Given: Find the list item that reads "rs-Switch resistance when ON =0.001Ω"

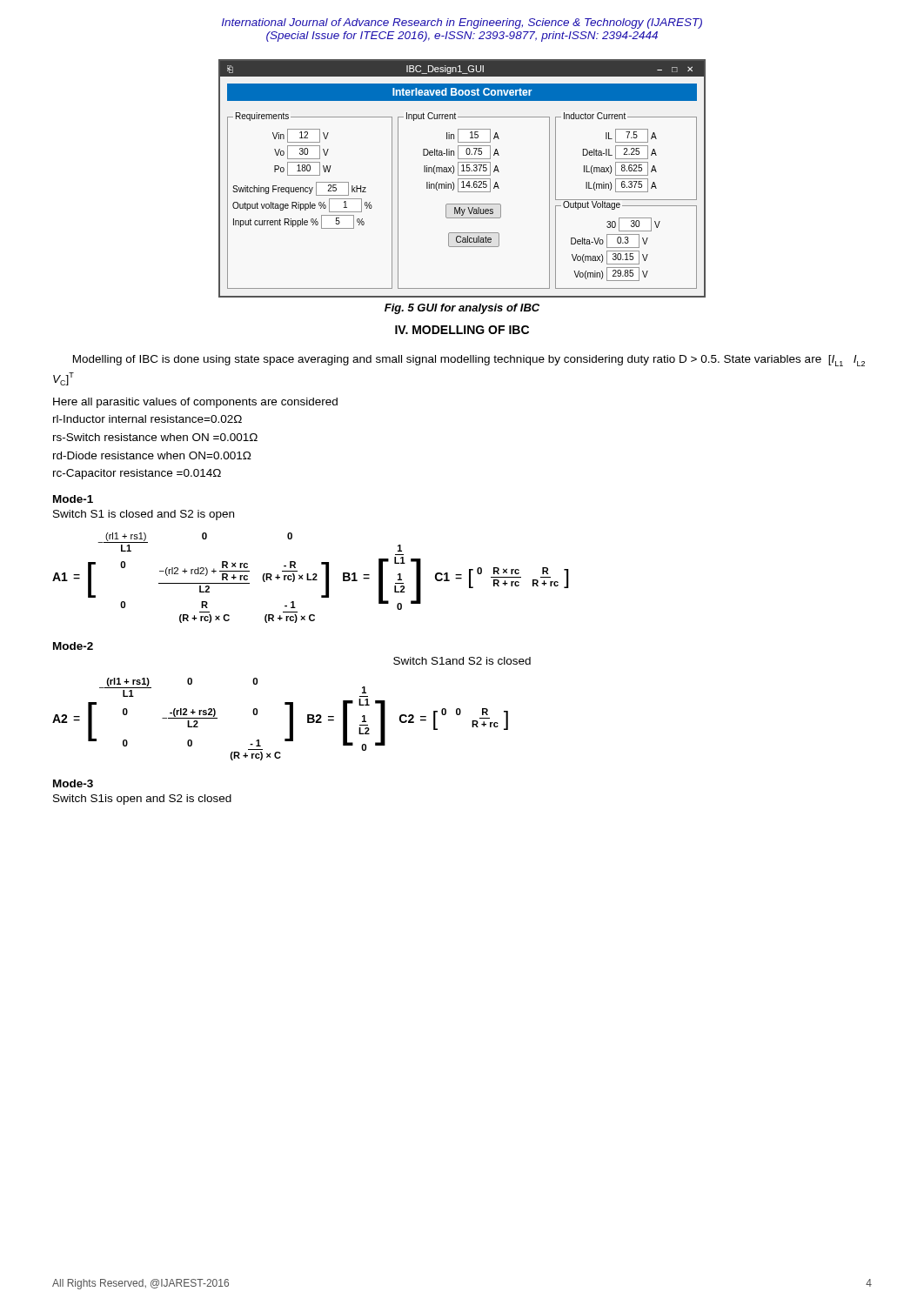Looking at the screenshot, I should click(x=155, y=437).
